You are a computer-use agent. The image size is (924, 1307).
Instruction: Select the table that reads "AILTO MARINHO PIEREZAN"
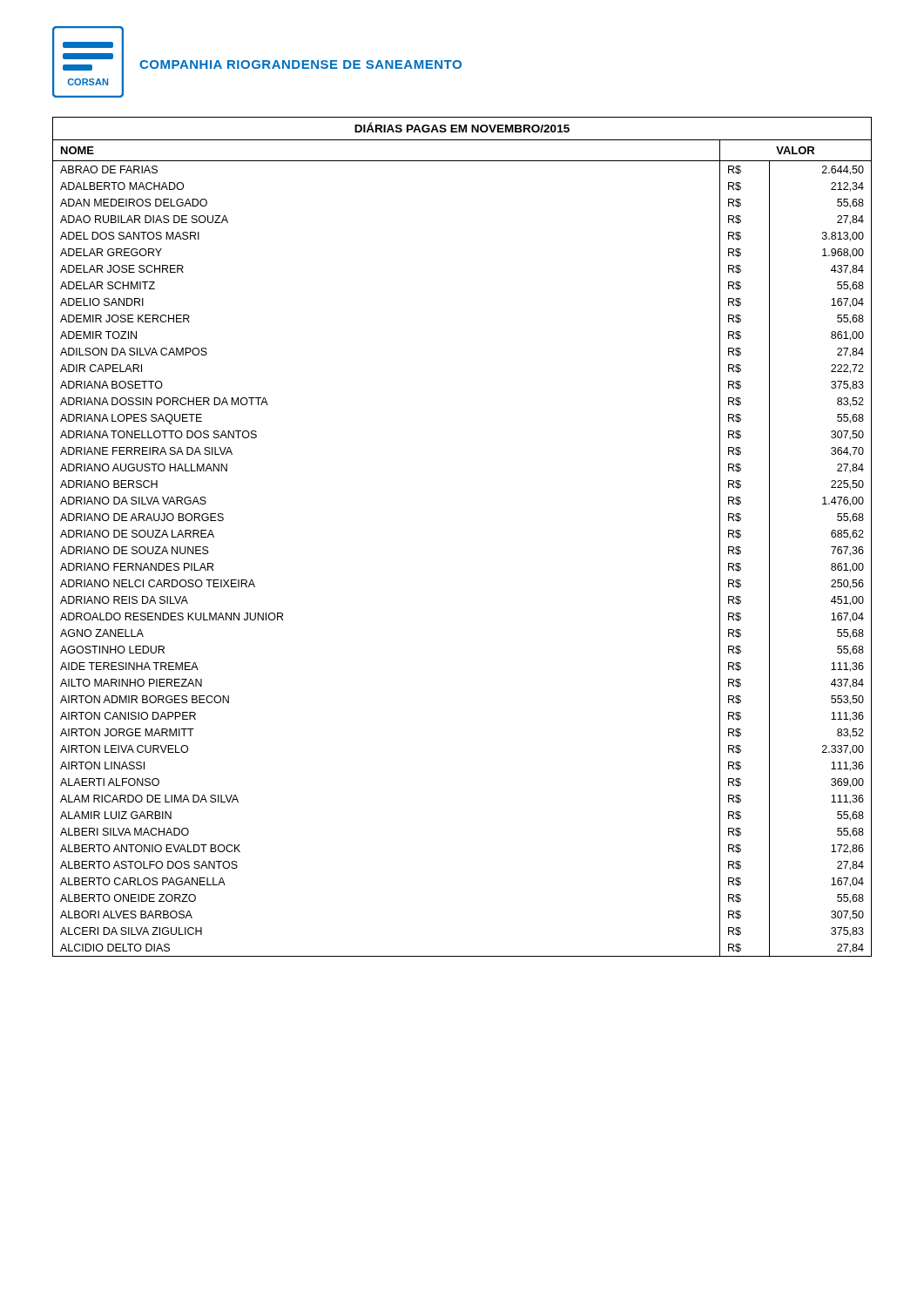(x=462, y=537)
